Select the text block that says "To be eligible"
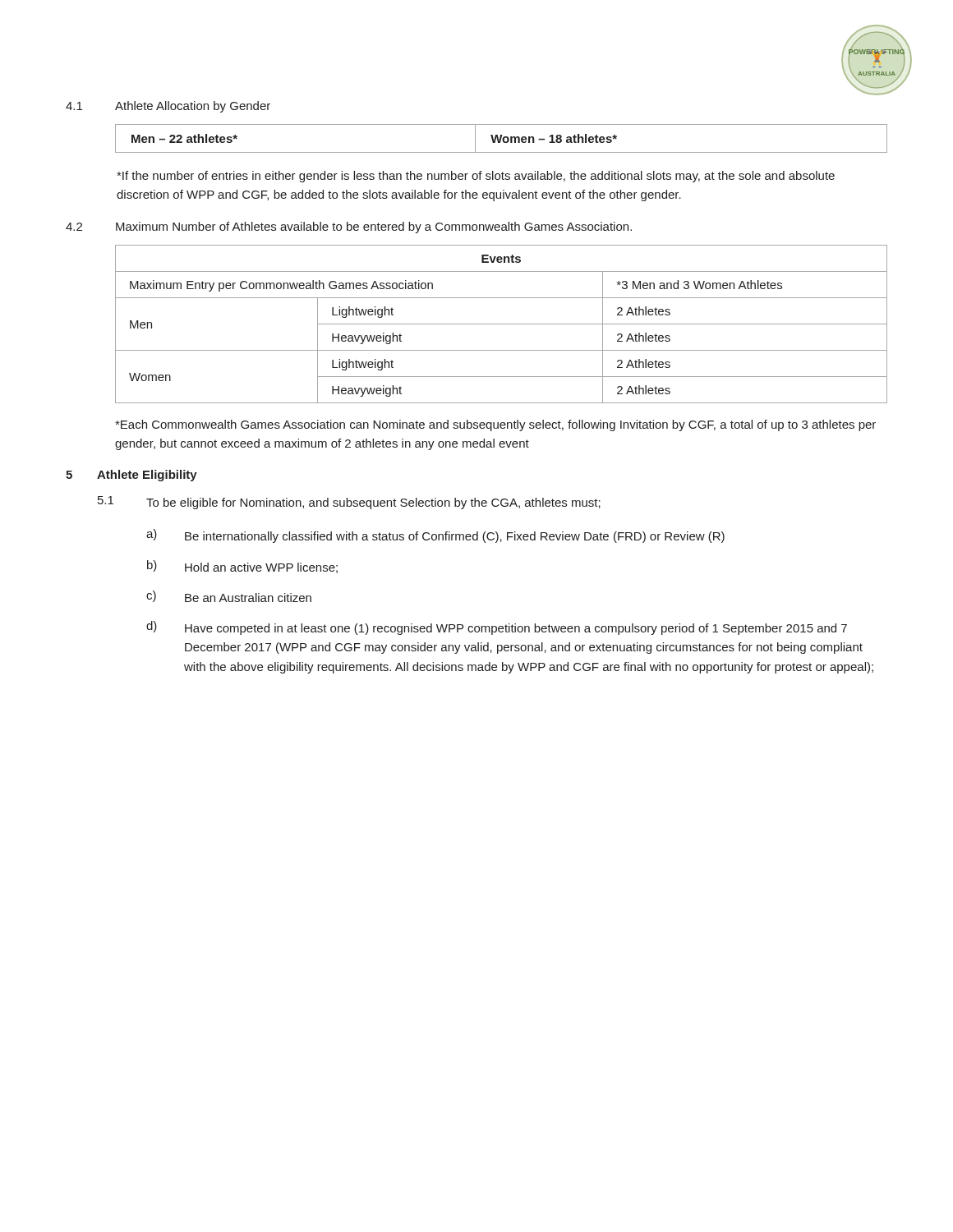 [374, 502]
